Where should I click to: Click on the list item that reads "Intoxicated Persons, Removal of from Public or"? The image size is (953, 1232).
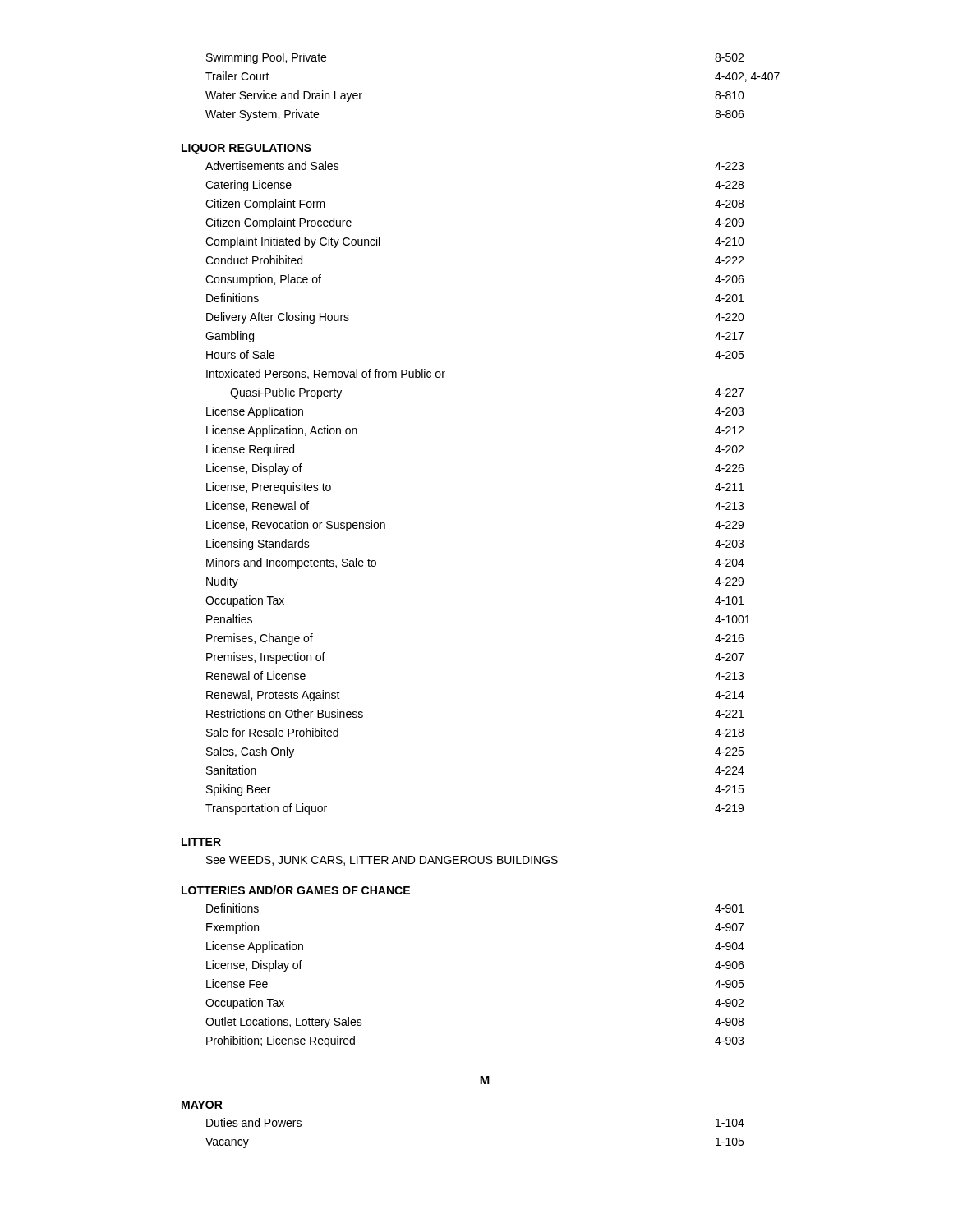[x=326, y=374]
